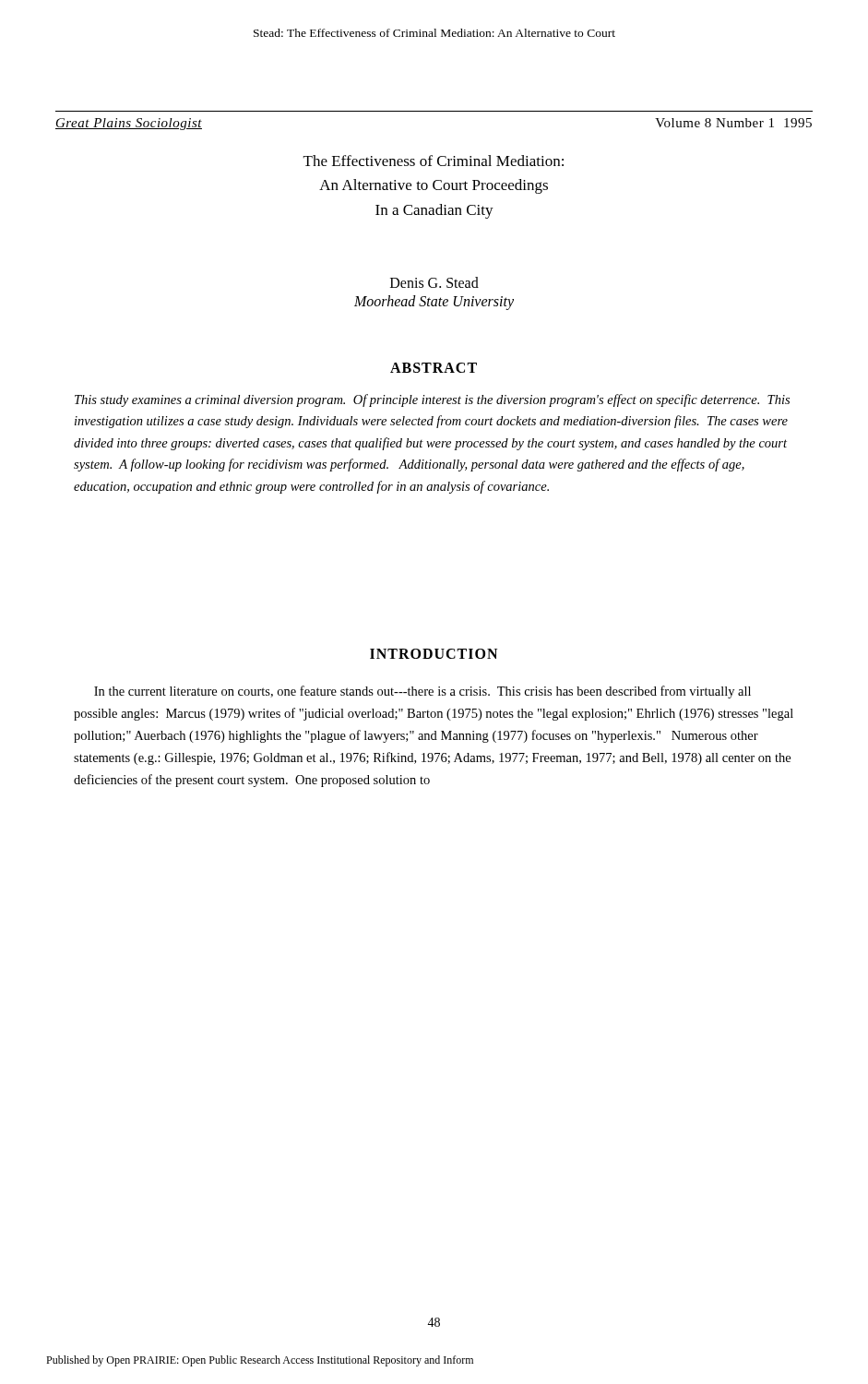Click on the title with the text "The Effectiveness of Criminal Mediation: An Alternative to"
This screenshot has width=868, height=1384.
click(434, 185)
